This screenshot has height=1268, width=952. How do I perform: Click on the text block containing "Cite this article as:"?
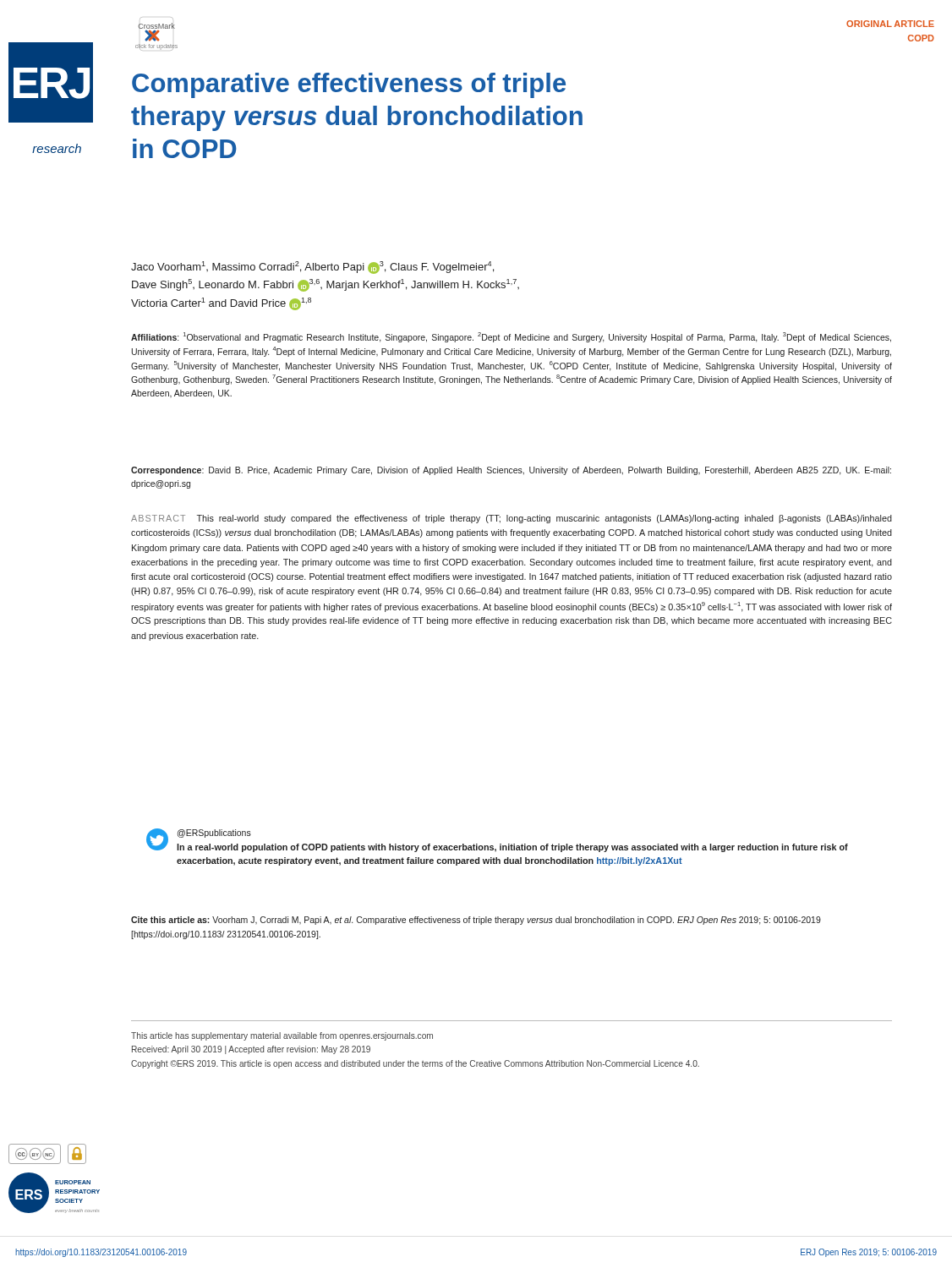(x=476, y=927)
